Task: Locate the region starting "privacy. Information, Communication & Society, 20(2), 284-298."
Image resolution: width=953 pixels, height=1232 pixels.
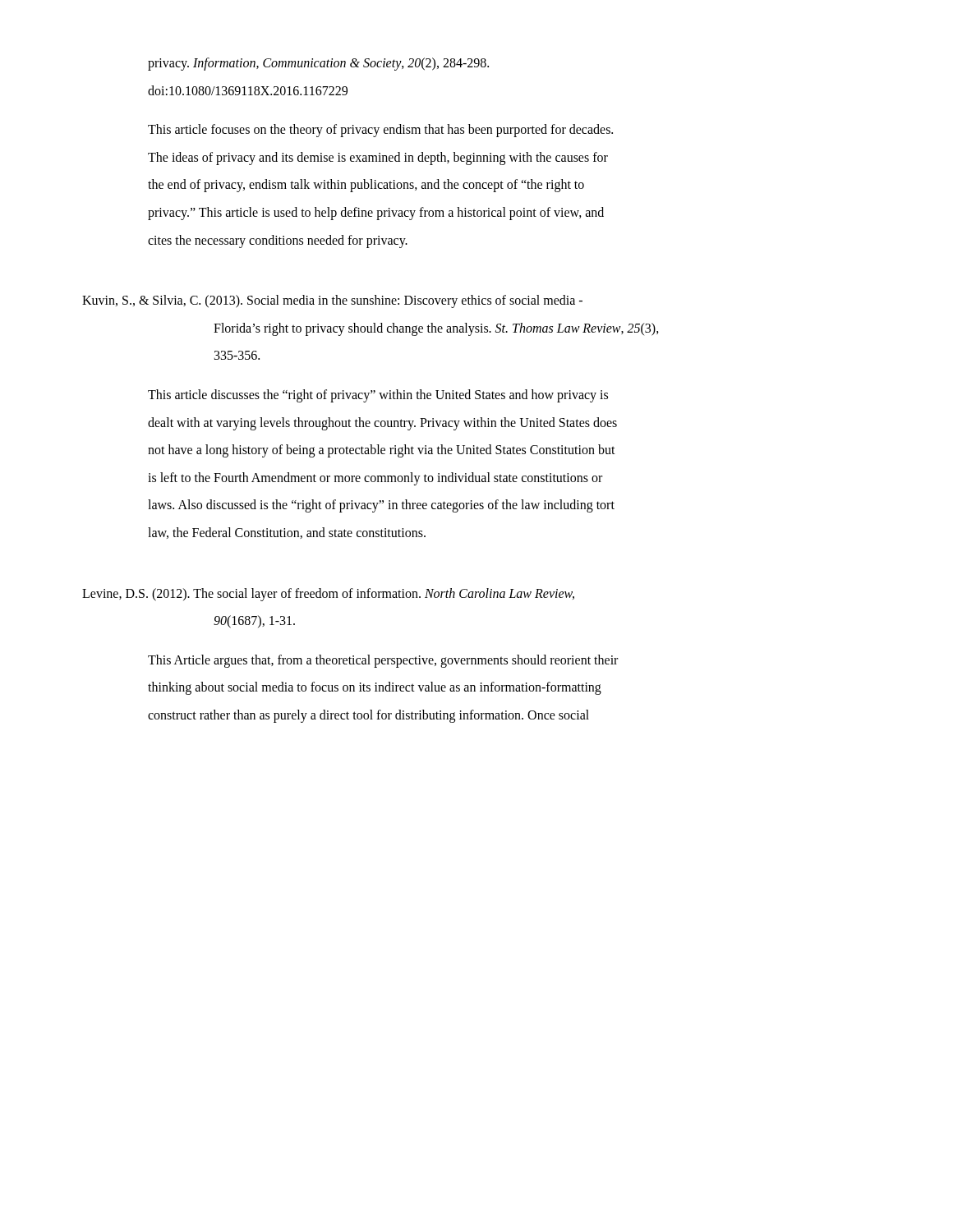Action: [509, 152]
